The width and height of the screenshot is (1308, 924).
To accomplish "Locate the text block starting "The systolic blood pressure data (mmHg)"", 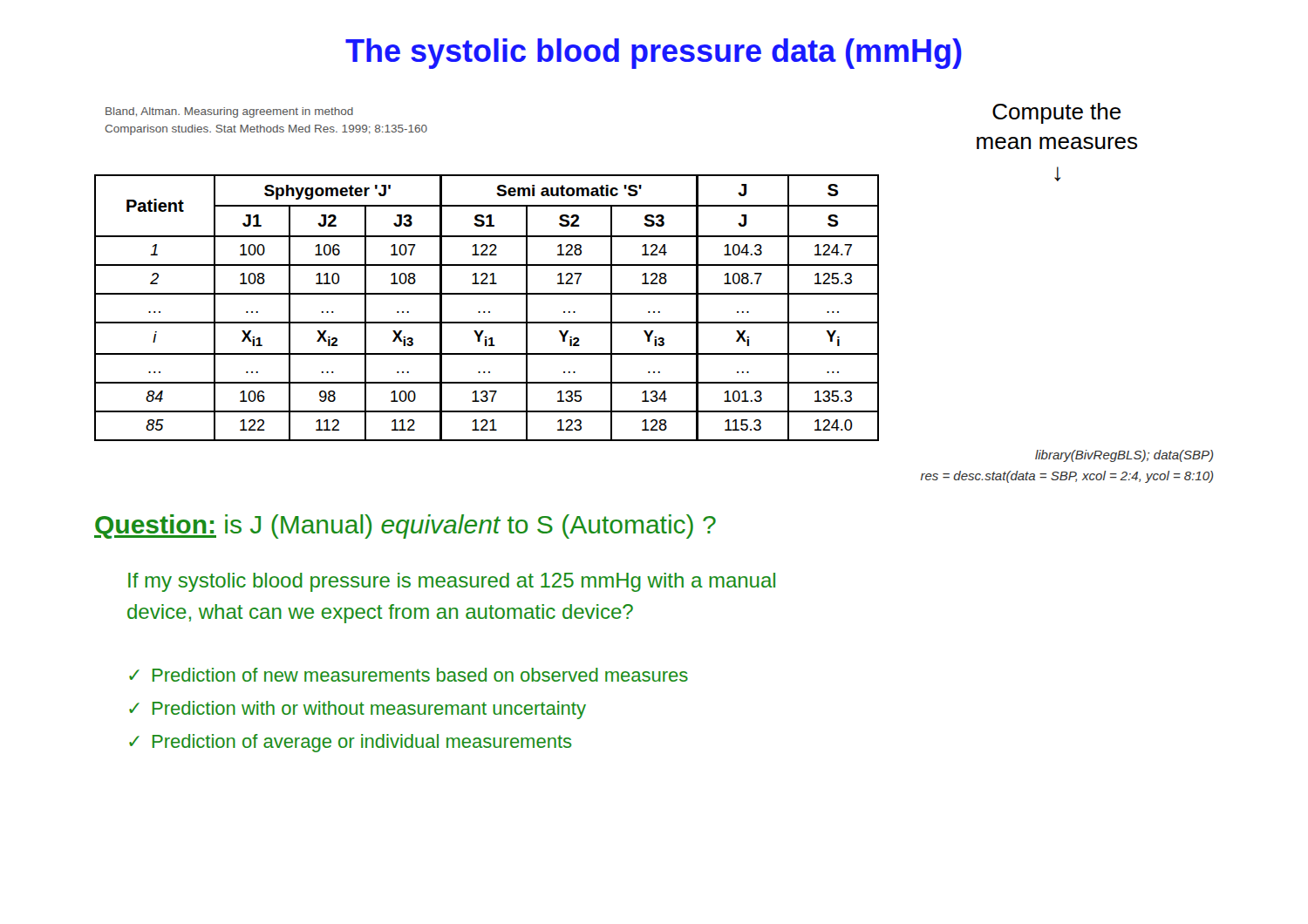I will click(x=654, y=51).
